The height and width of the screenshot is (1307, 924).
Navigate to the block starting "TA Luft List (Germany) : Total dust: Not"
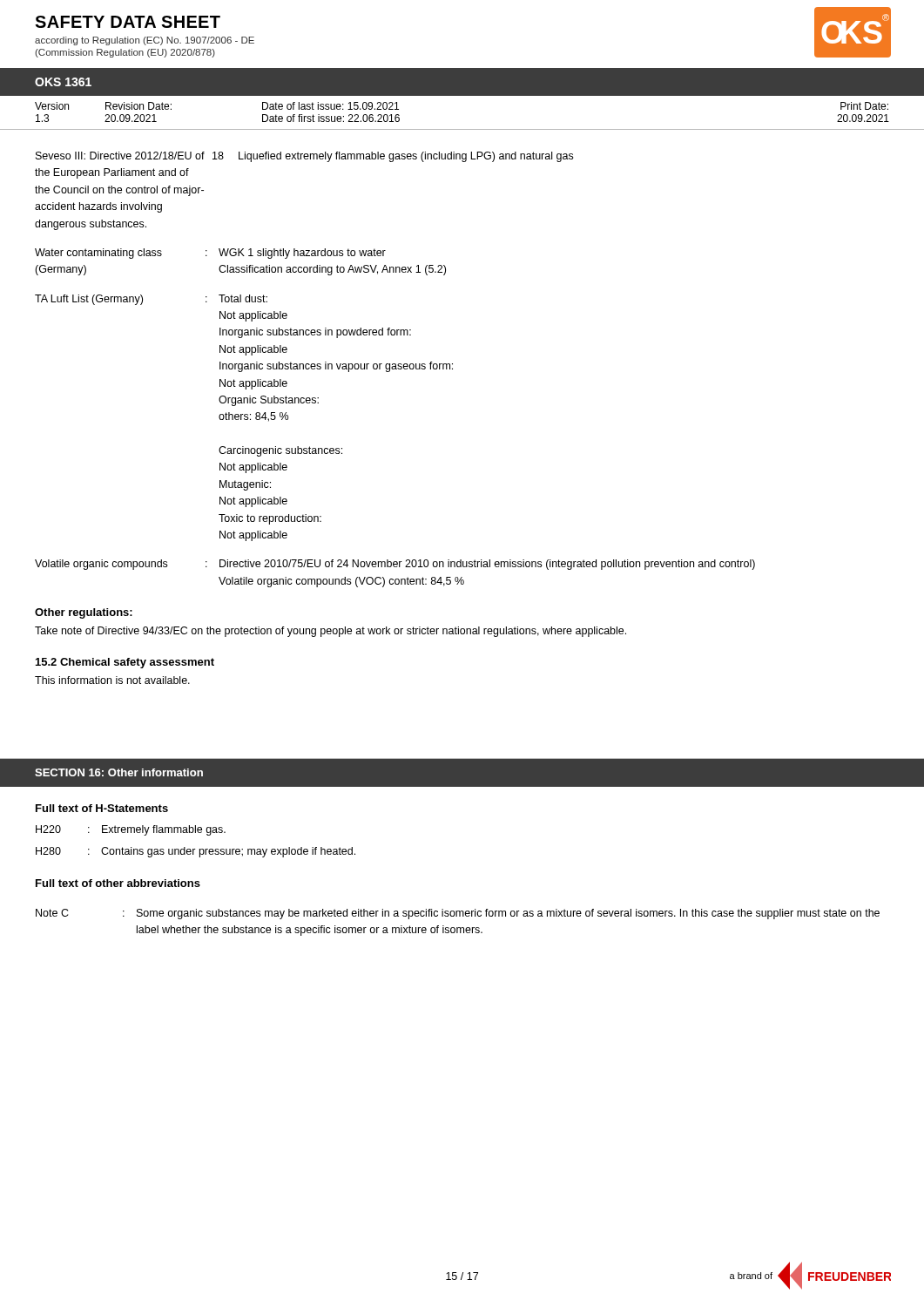coord(244,418)
